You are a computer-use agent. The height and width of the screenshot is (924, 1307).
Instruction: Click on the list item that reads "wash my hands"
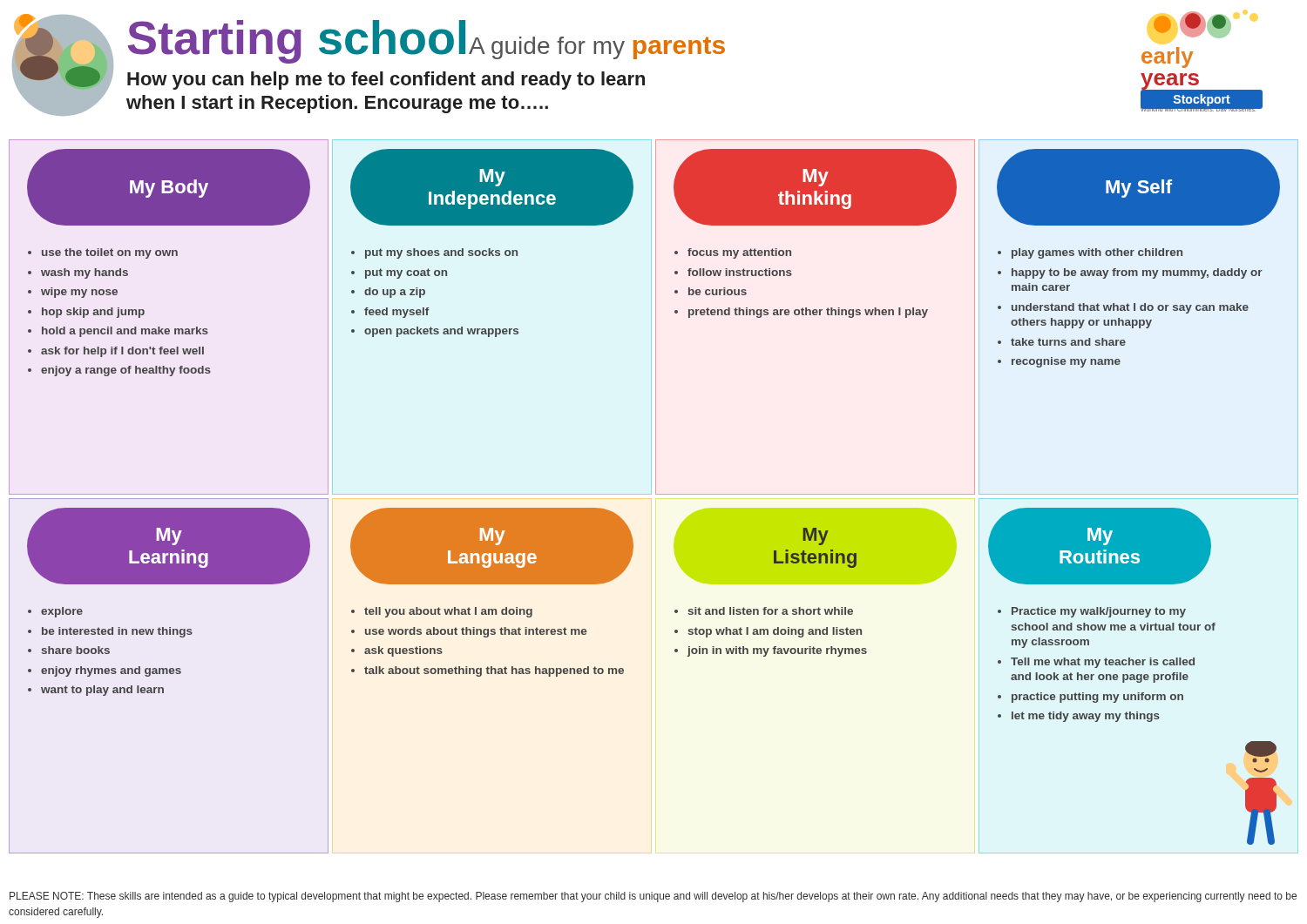(x=85, y=272)
